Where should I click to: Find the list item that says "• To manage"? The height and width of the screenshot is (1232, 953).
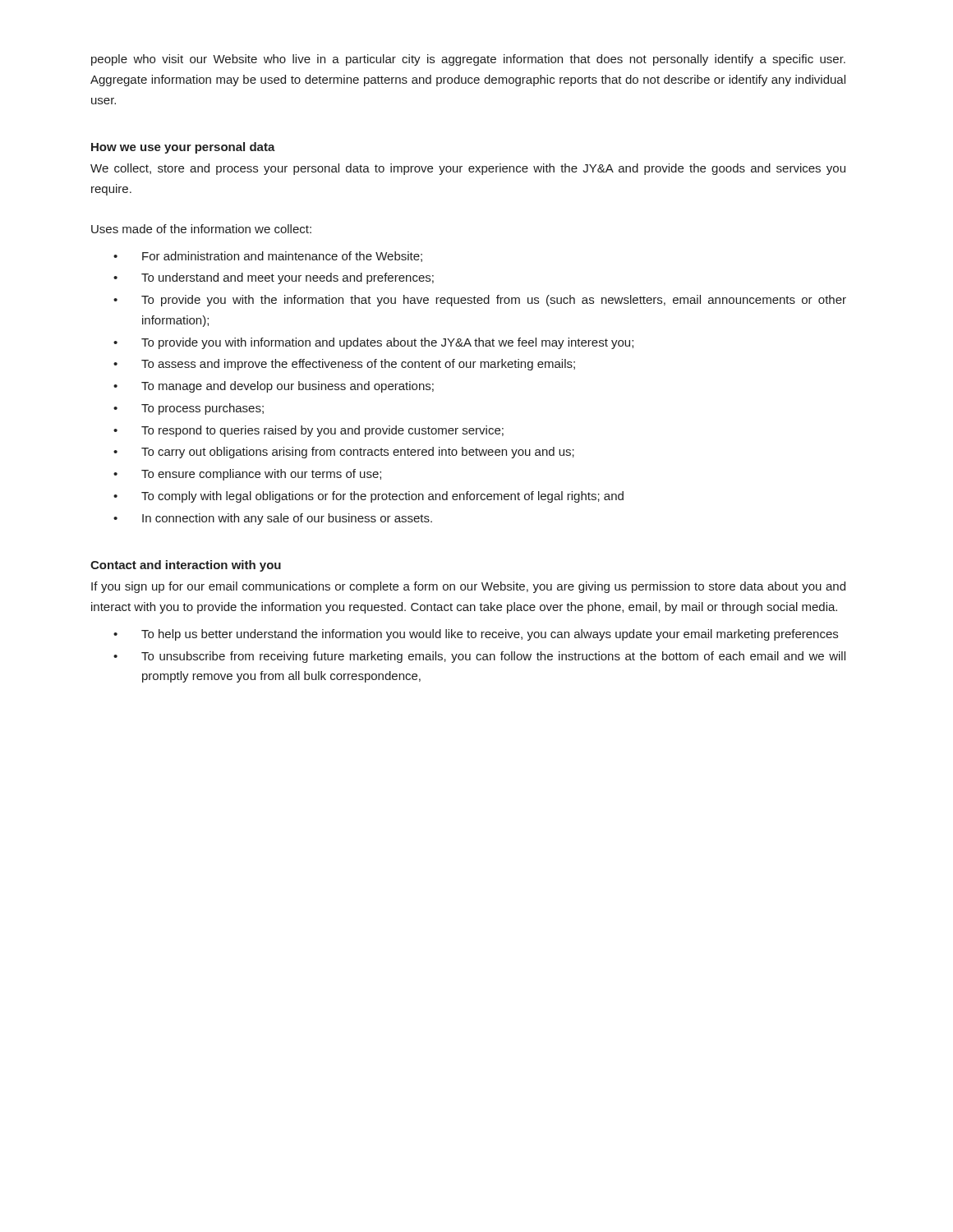click(x=274, y=387)
